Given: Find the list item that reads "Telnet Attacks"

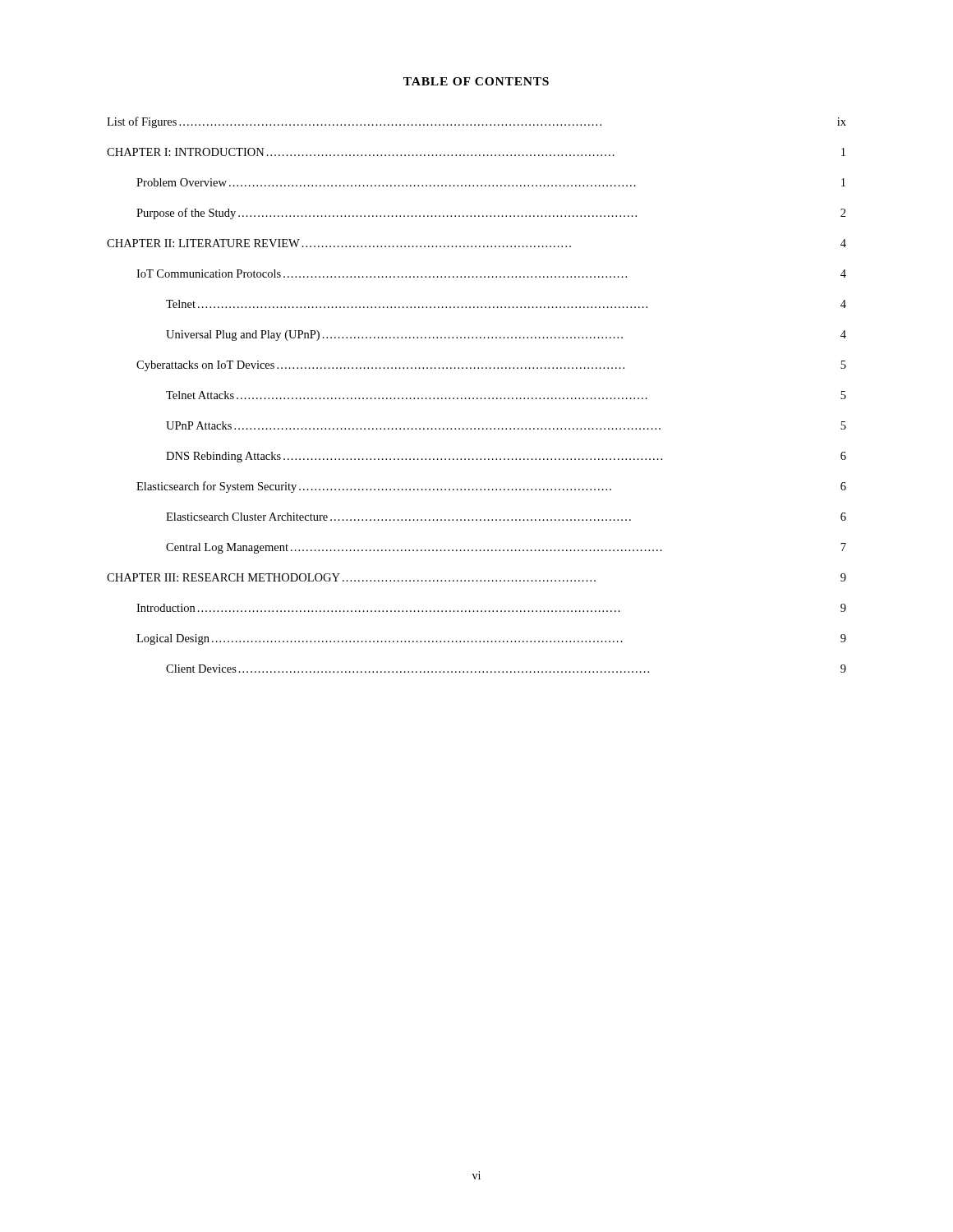Looking at the screenshot, I should coord(506,395).
